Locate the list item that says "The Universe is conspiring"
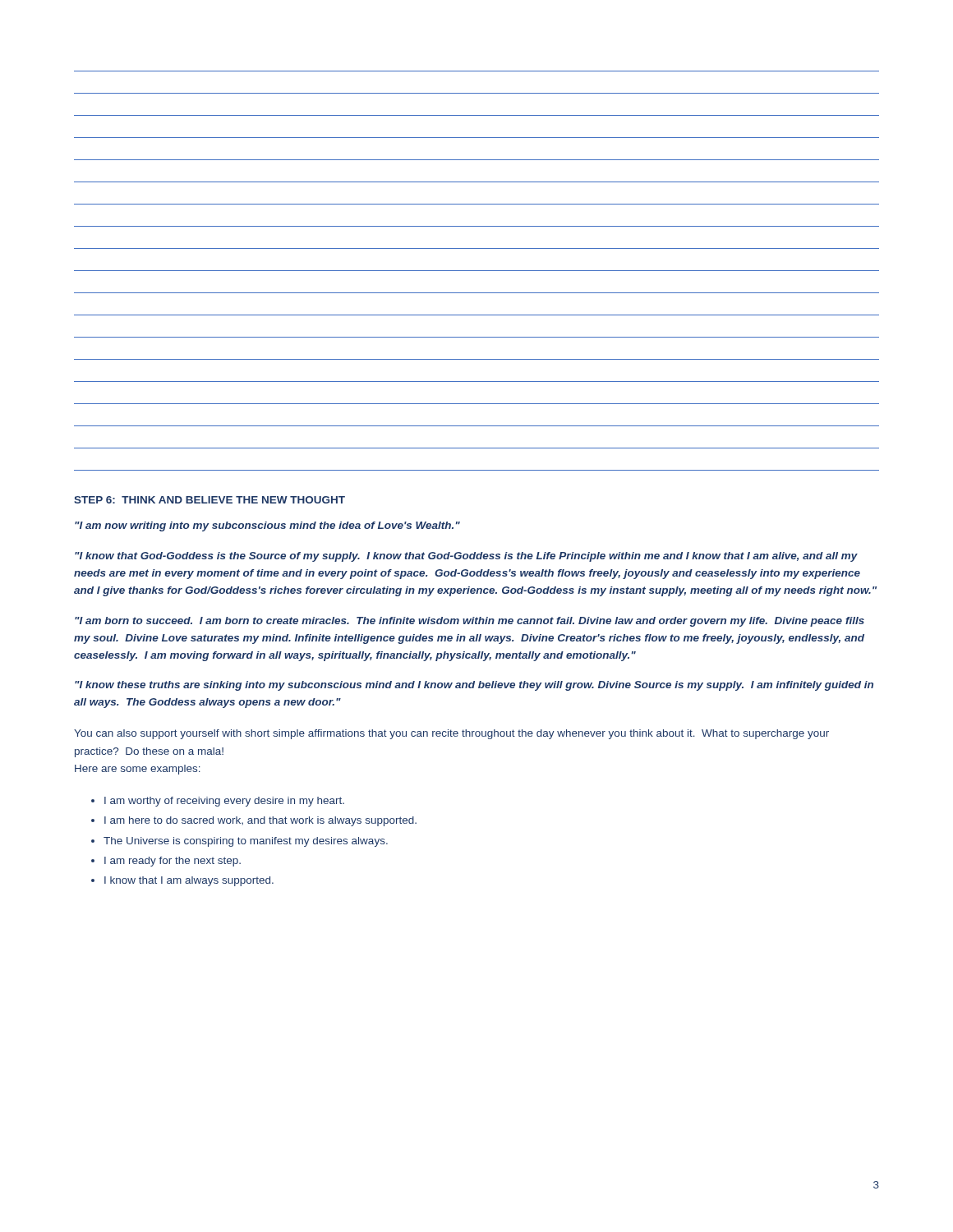Screen dimensions: 1232x953 click(246, 840)
